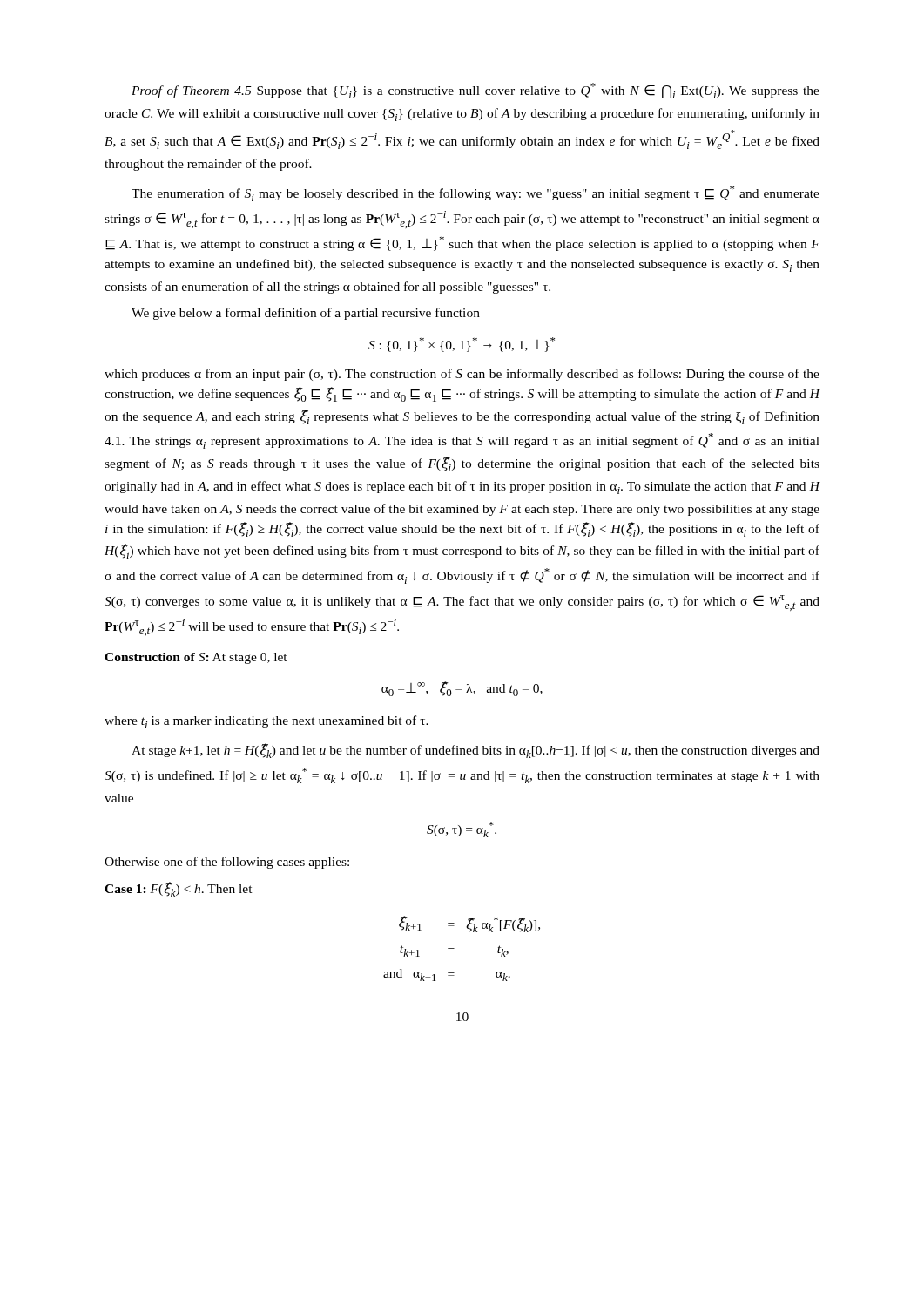Click on the block starting "which produces α from an"
Screen dimensions: 1307x924
click(x=462, y=502)
